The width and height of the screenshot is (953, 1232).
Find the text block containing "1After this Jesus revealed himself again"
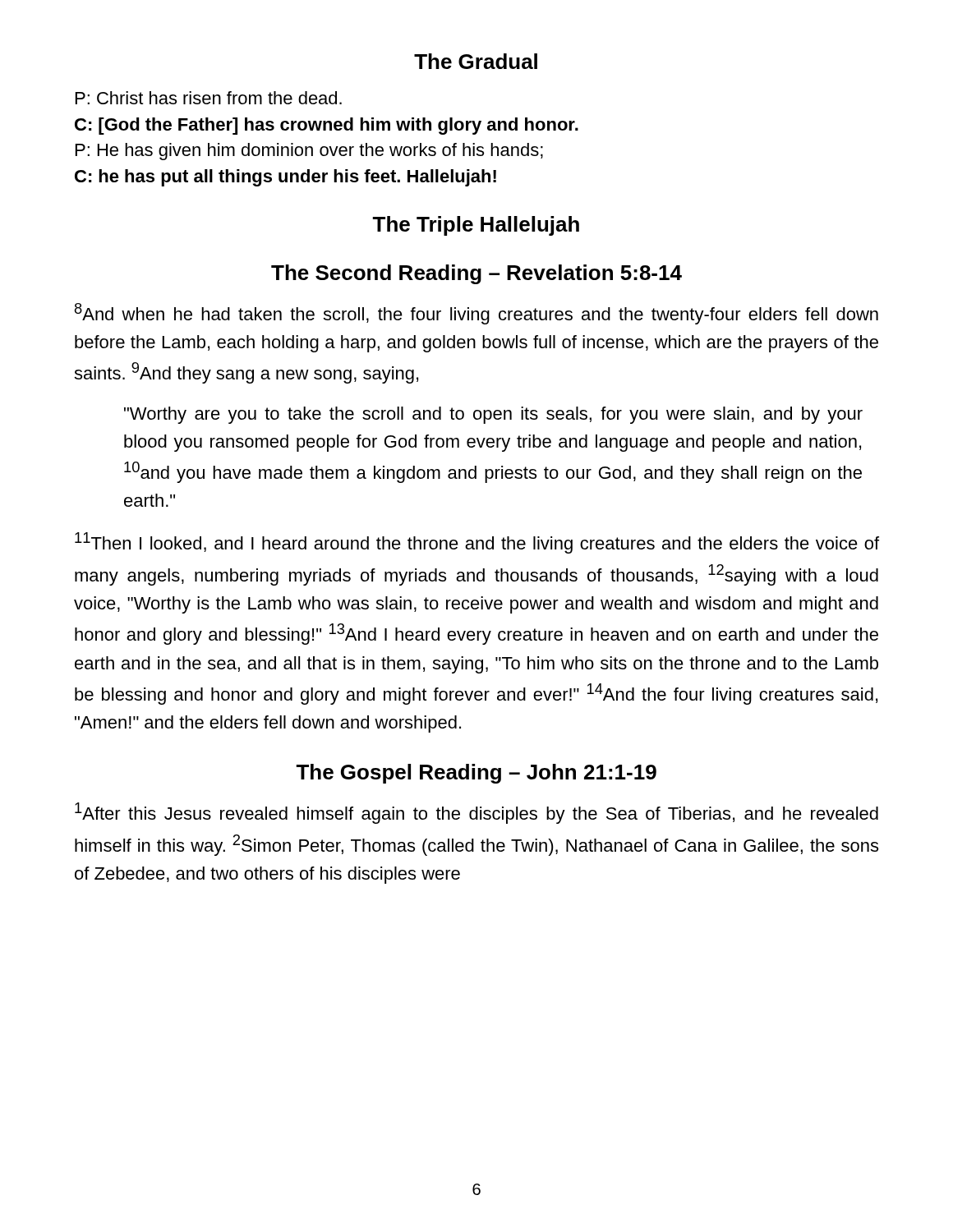[476, 842]
